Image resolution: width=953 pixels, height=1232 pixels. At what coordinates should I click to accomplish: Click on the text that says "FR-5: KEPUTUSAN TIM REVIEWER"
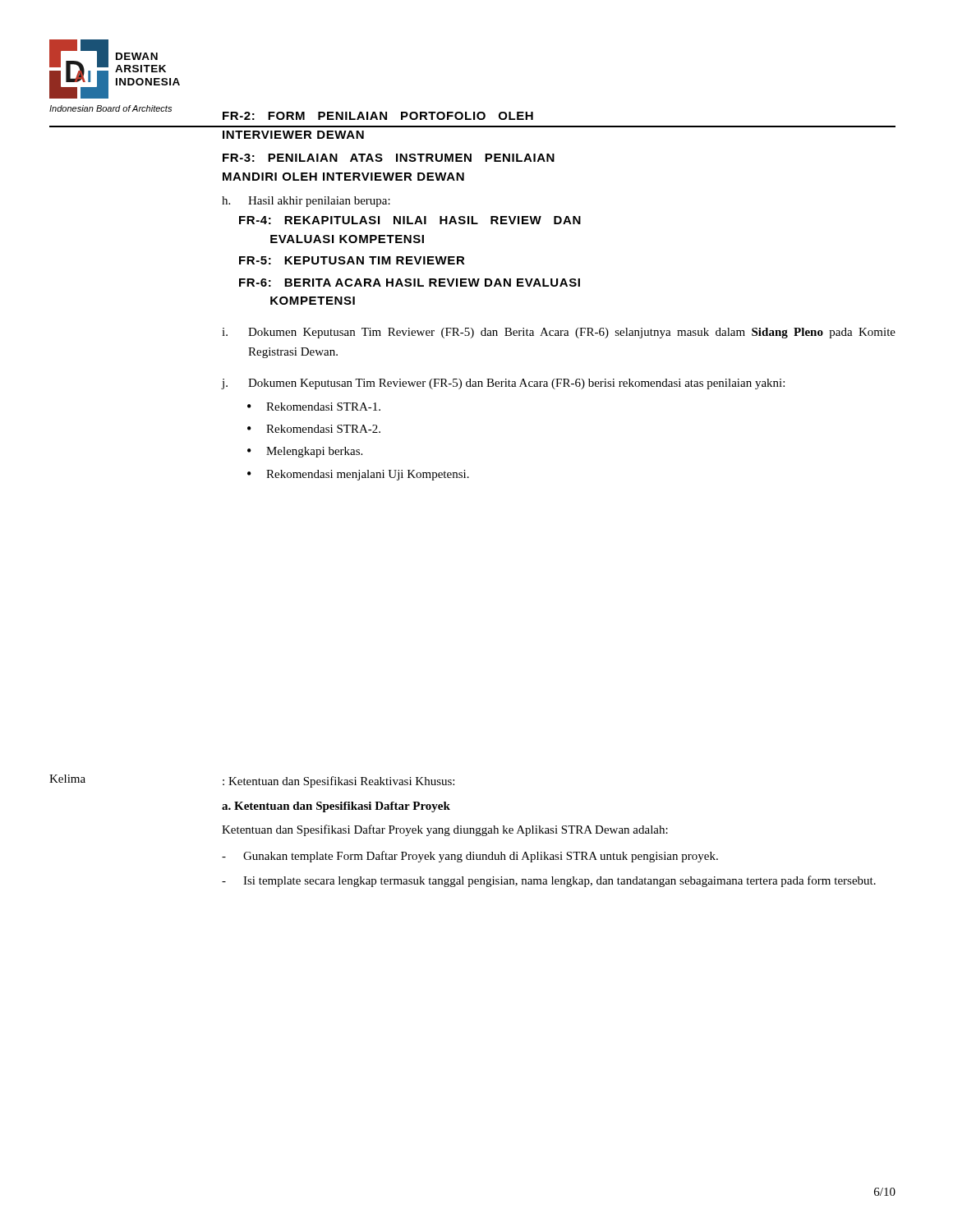coord(352,260)
